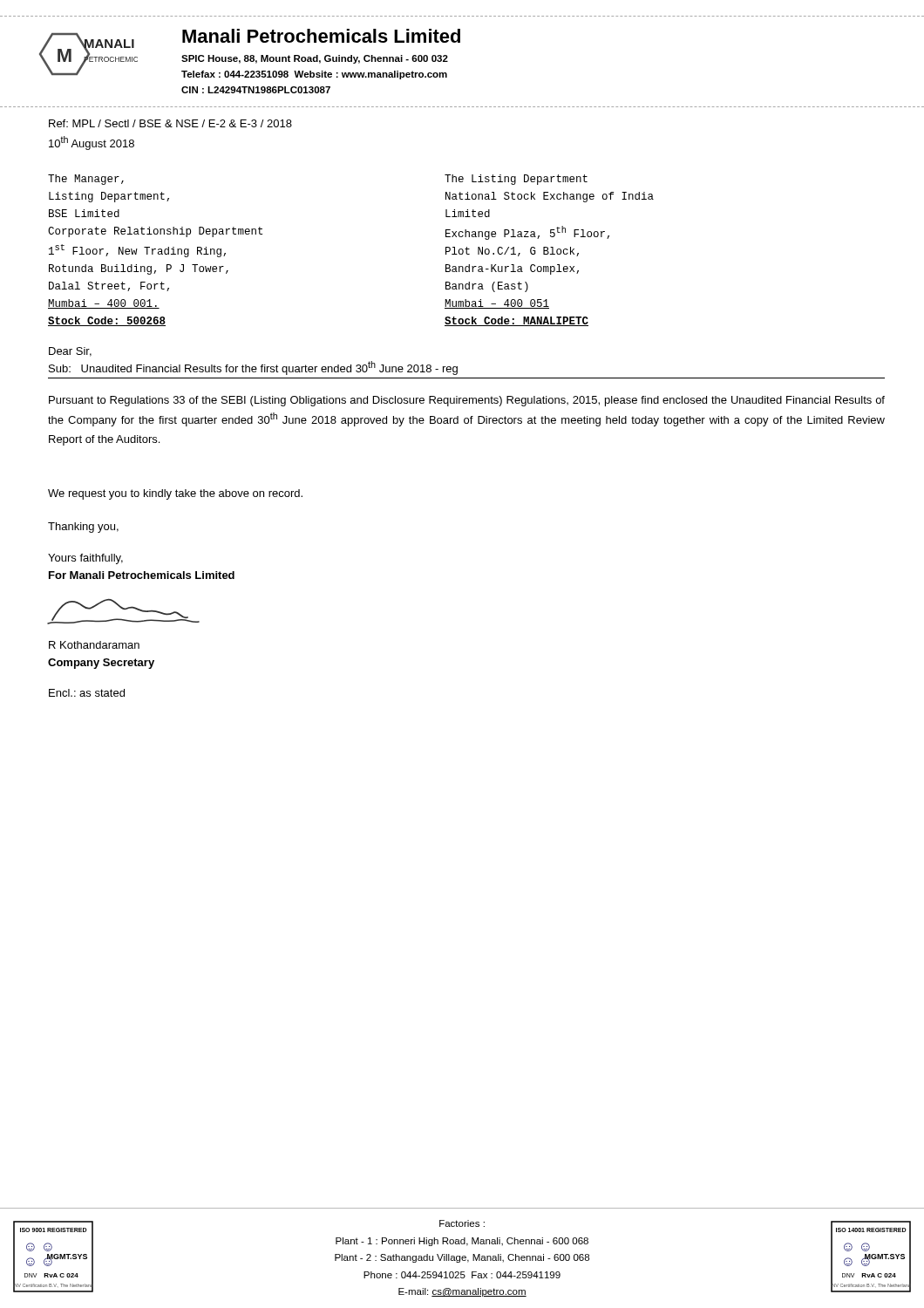Select the region starting "Dear Sir, Sub: Unaudited Financial Results"
The height and width of the screenshot is (1308, 924).
pos(466,362)
